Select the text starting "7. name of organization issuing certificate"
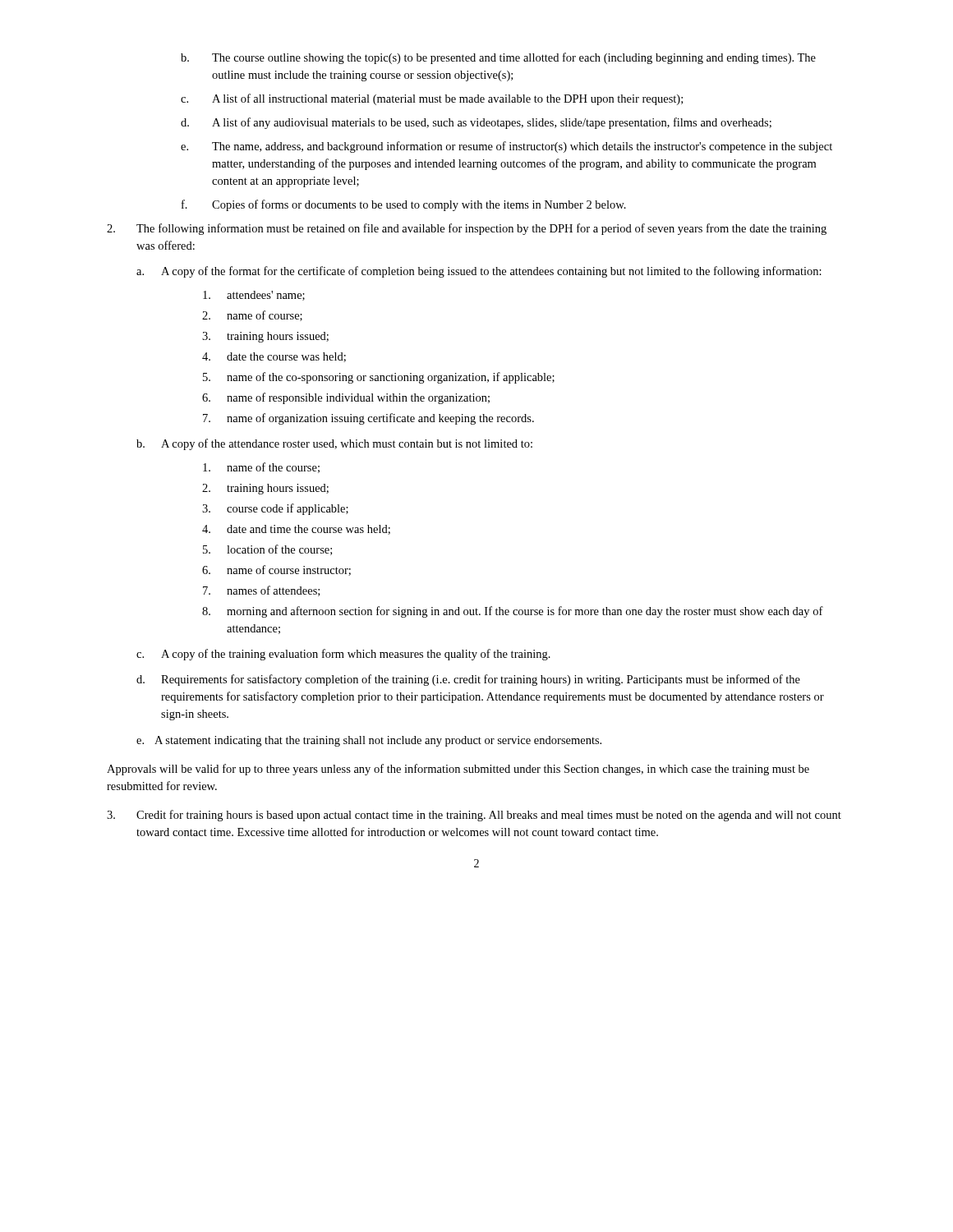Viewport: 953px width, 1232px height. click(368, 419)
